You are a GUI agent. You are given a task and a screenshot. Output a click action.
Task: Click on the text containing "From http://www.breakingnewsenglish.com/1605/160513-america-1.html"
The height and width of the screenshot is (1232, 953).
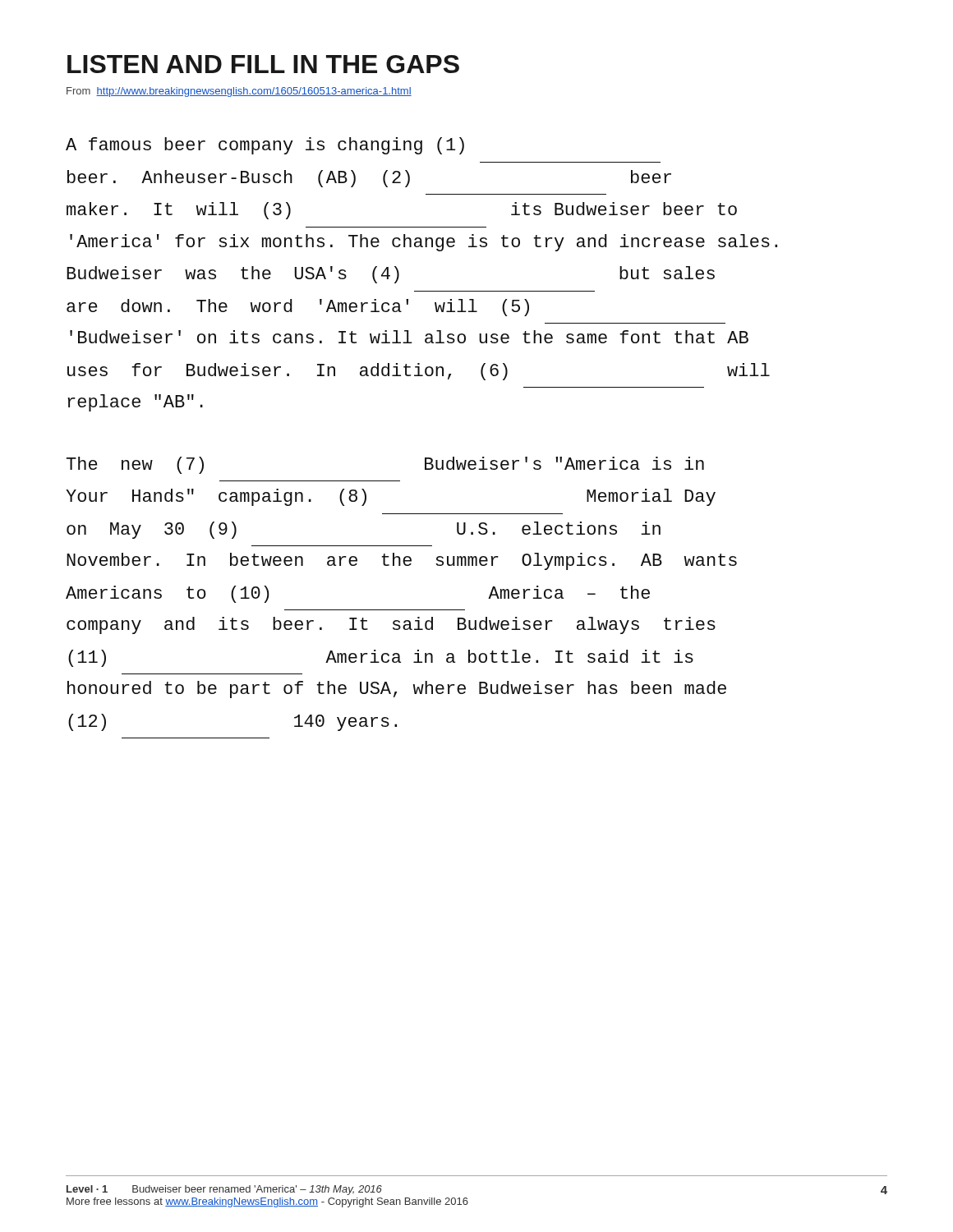coord(238,91)
